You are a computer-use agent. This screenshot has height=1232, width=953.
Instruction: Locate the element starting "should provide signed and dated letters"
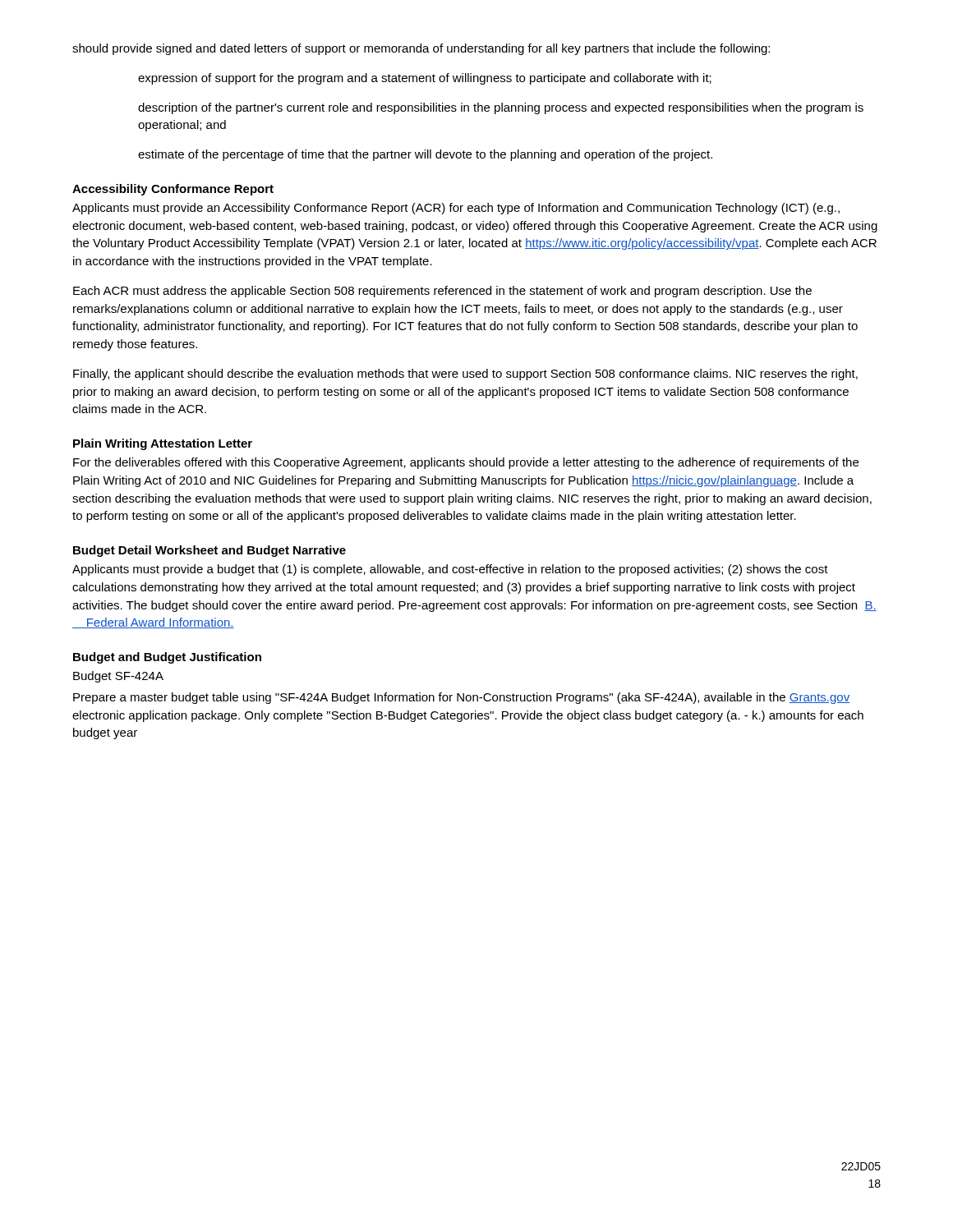pyautogui.click(x=422, y=48)
